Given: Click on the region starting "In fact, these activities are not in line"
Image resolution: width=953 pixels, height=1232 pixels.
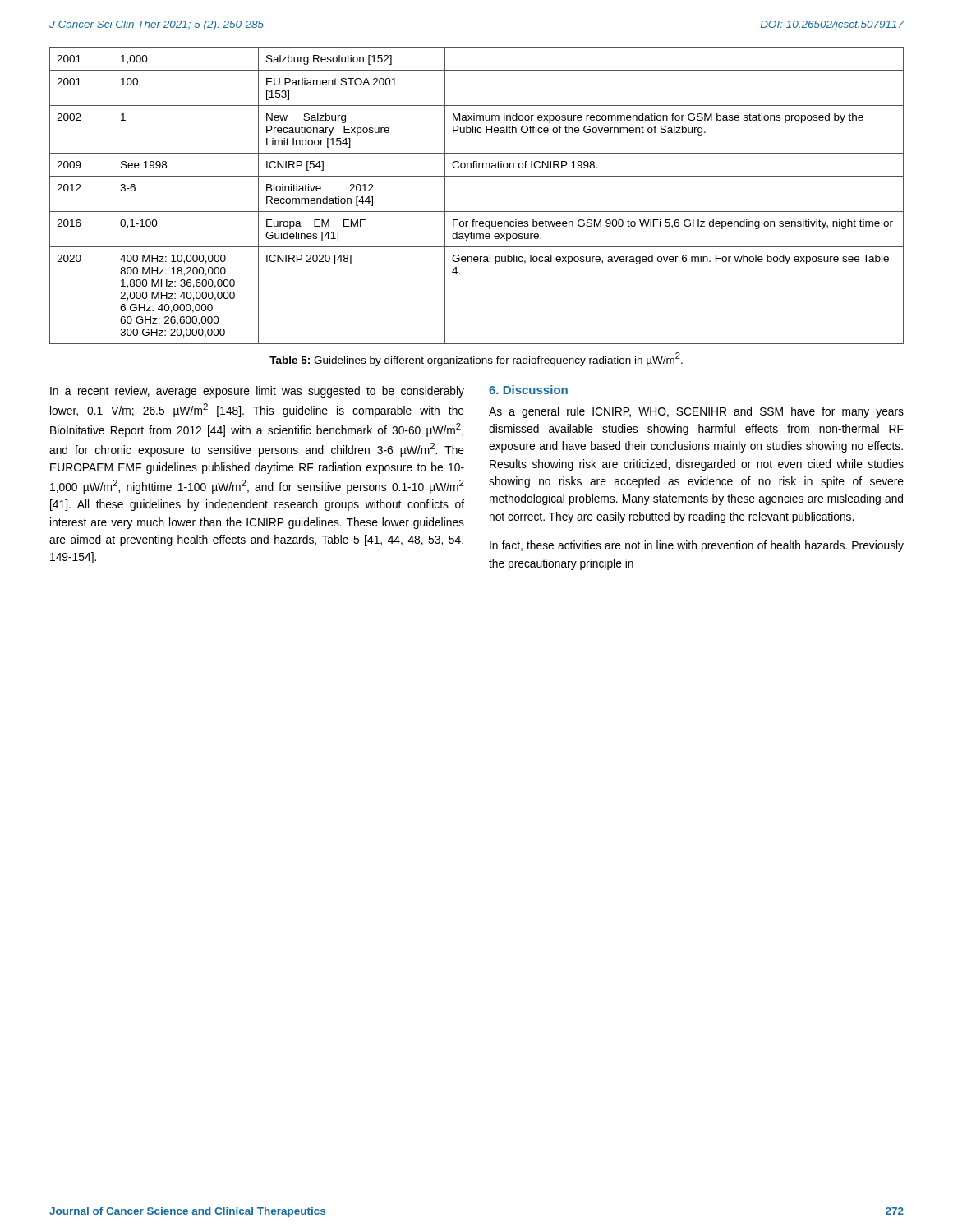Looking at the screenshot, I should point(696,555).
